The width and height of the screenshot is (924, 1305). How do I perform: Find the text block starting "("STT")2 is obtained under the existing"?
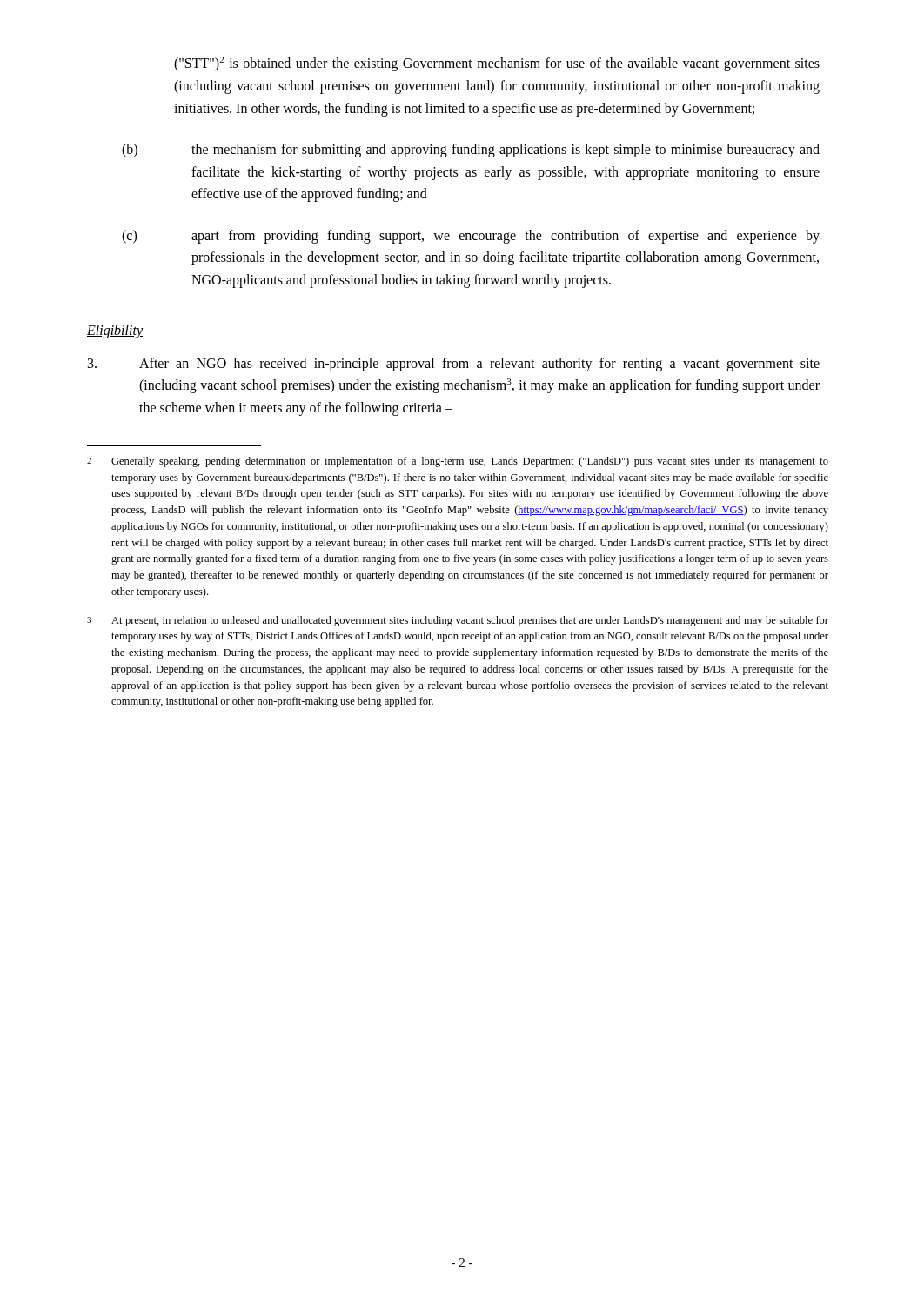[x=497, y=85]
